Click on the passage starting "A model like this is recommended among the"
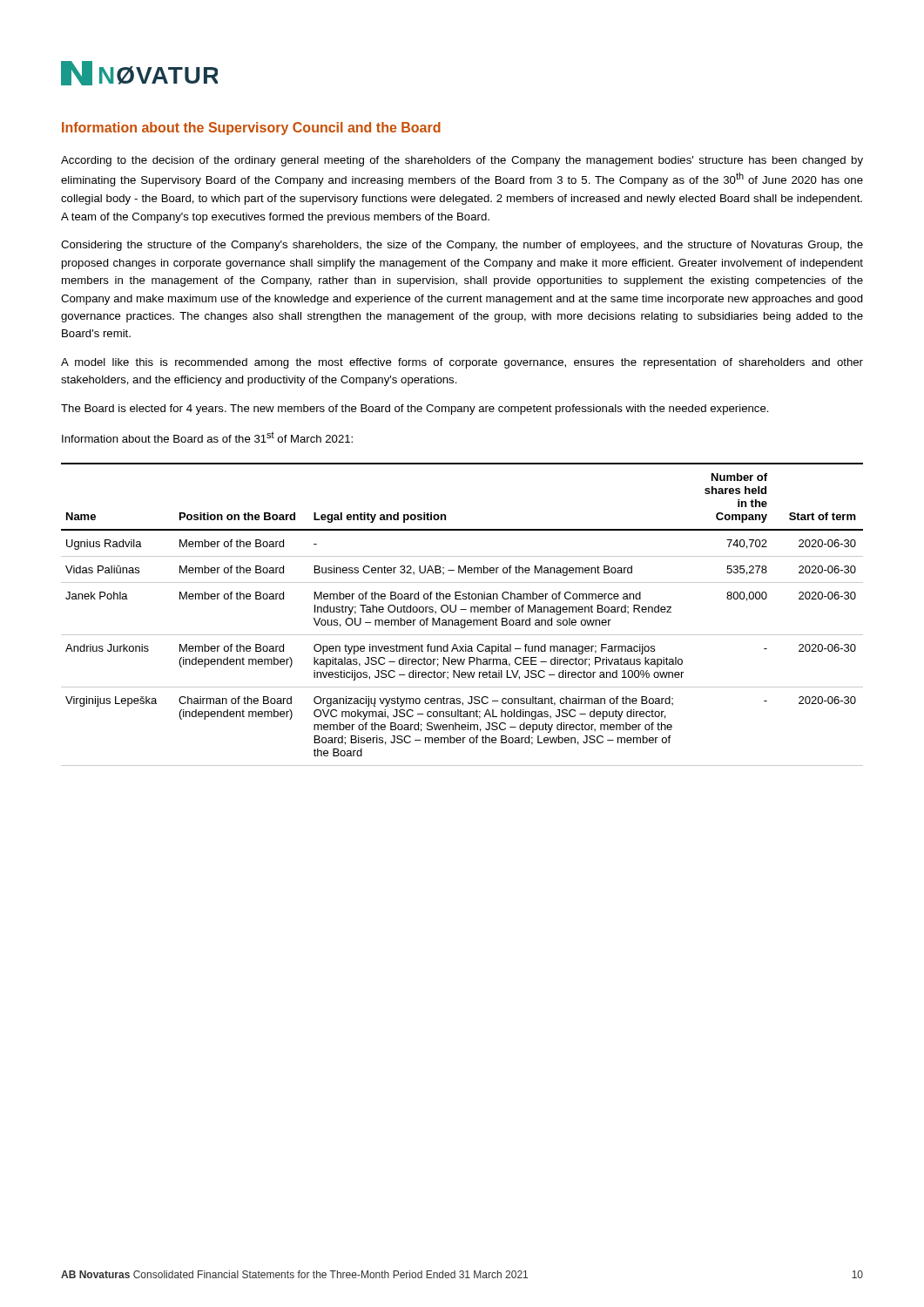The width and height of the screenshot is (924, 1307). point(462,371)
